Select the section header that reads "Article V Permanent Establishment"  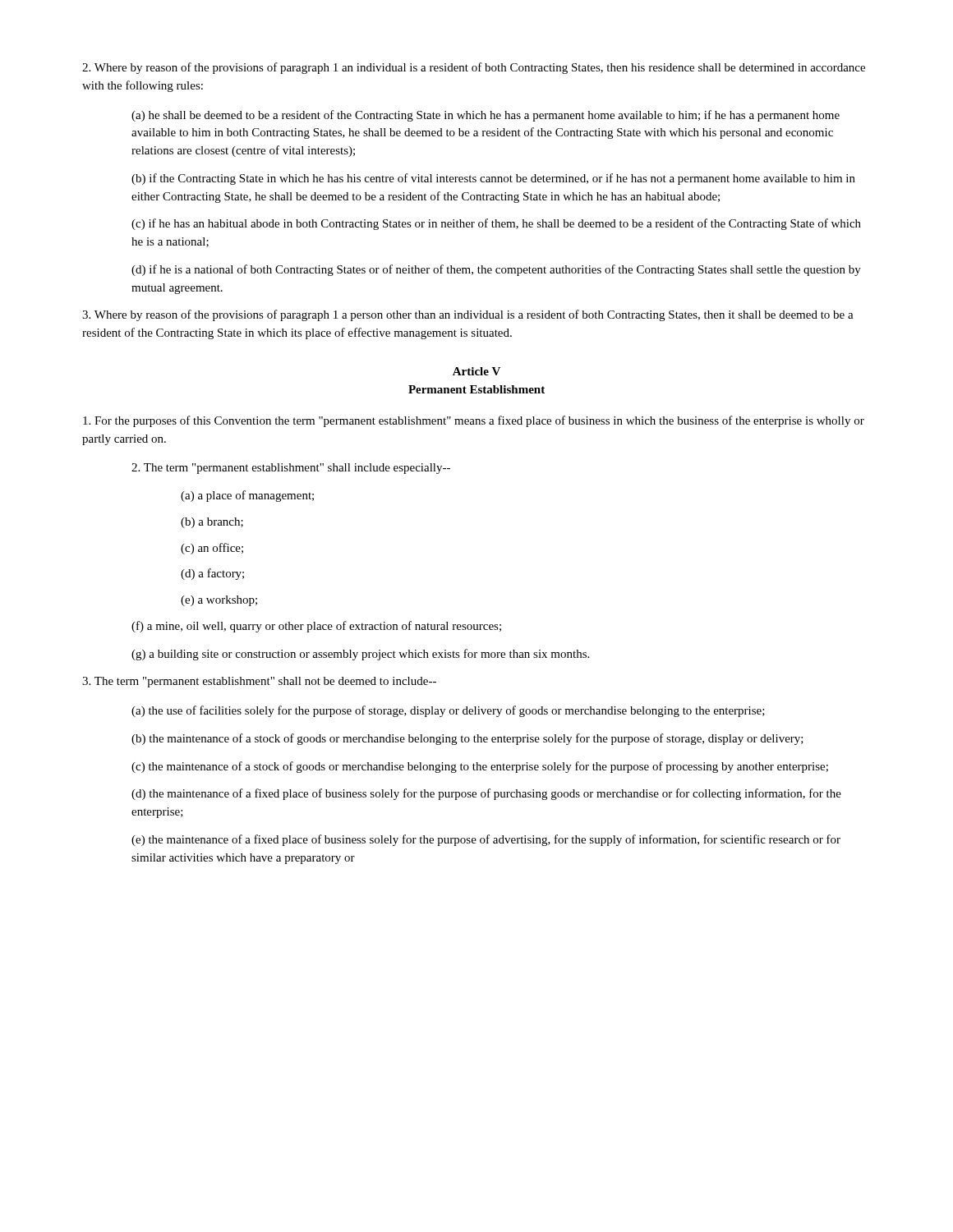click(x=476, y=380)
